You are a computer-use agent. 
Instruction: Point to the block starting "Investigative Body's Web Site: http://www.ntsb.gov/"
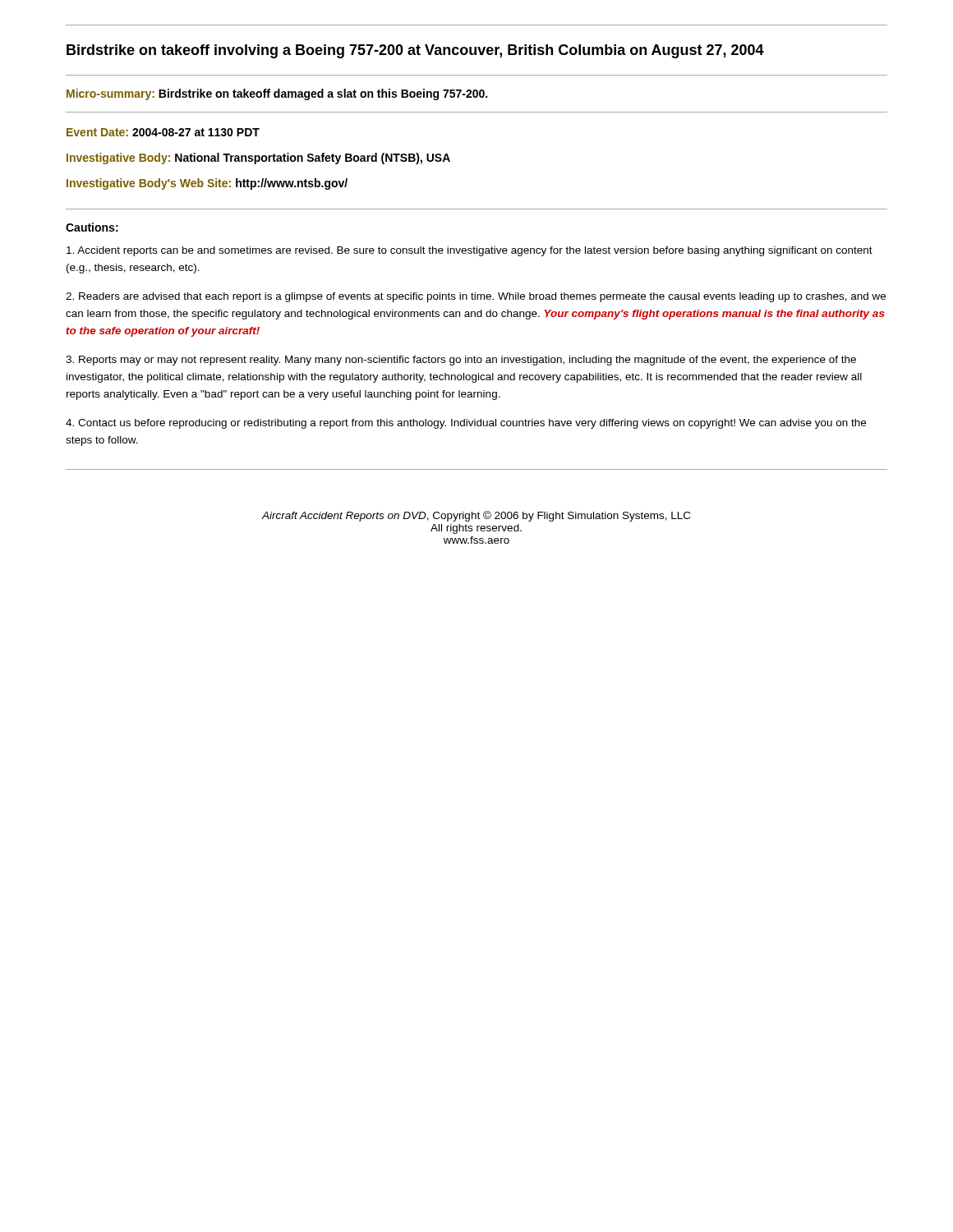coord(207,183)
